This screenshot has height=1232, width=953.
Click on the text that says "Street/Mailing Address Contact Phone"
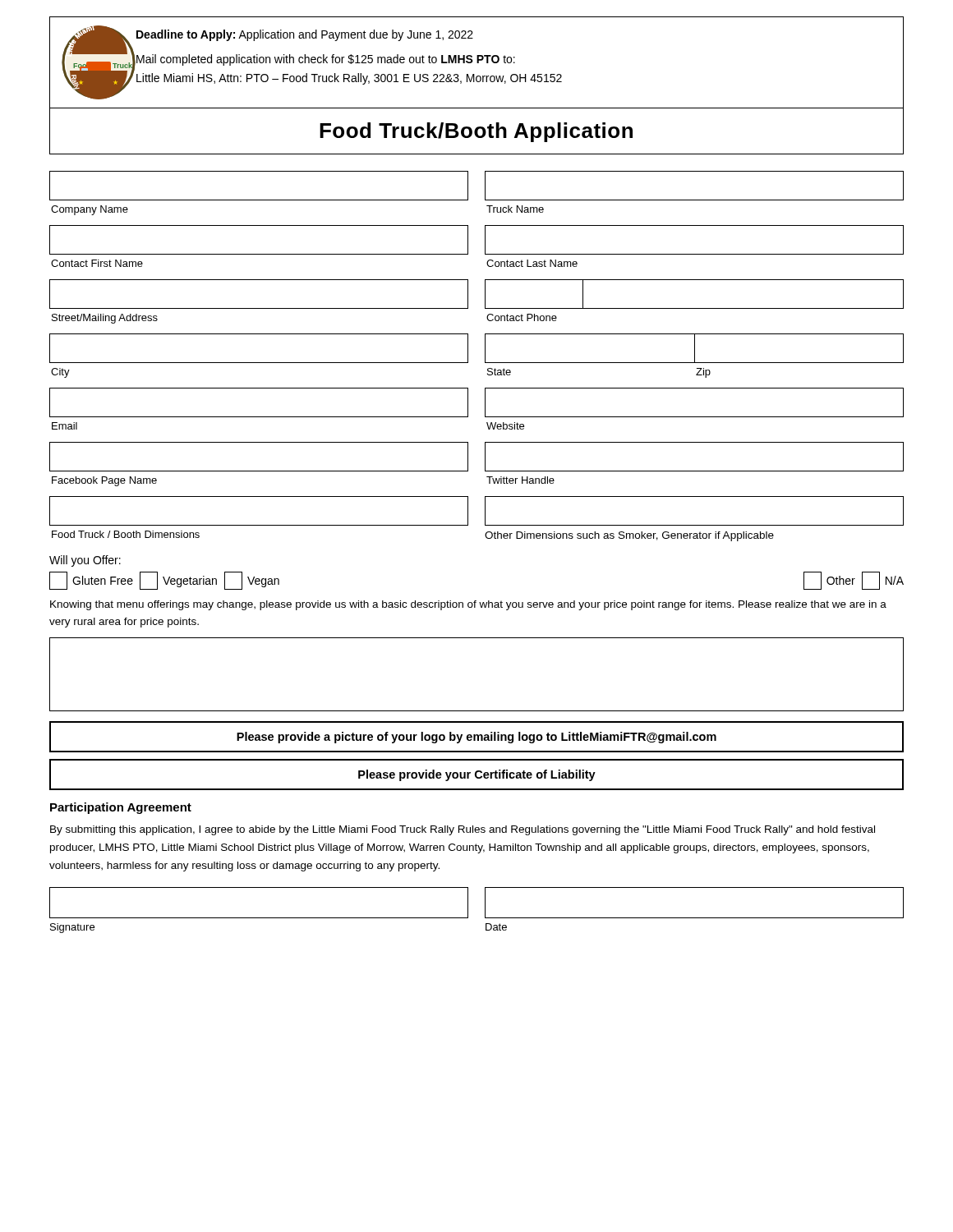[x=476, y=304]
